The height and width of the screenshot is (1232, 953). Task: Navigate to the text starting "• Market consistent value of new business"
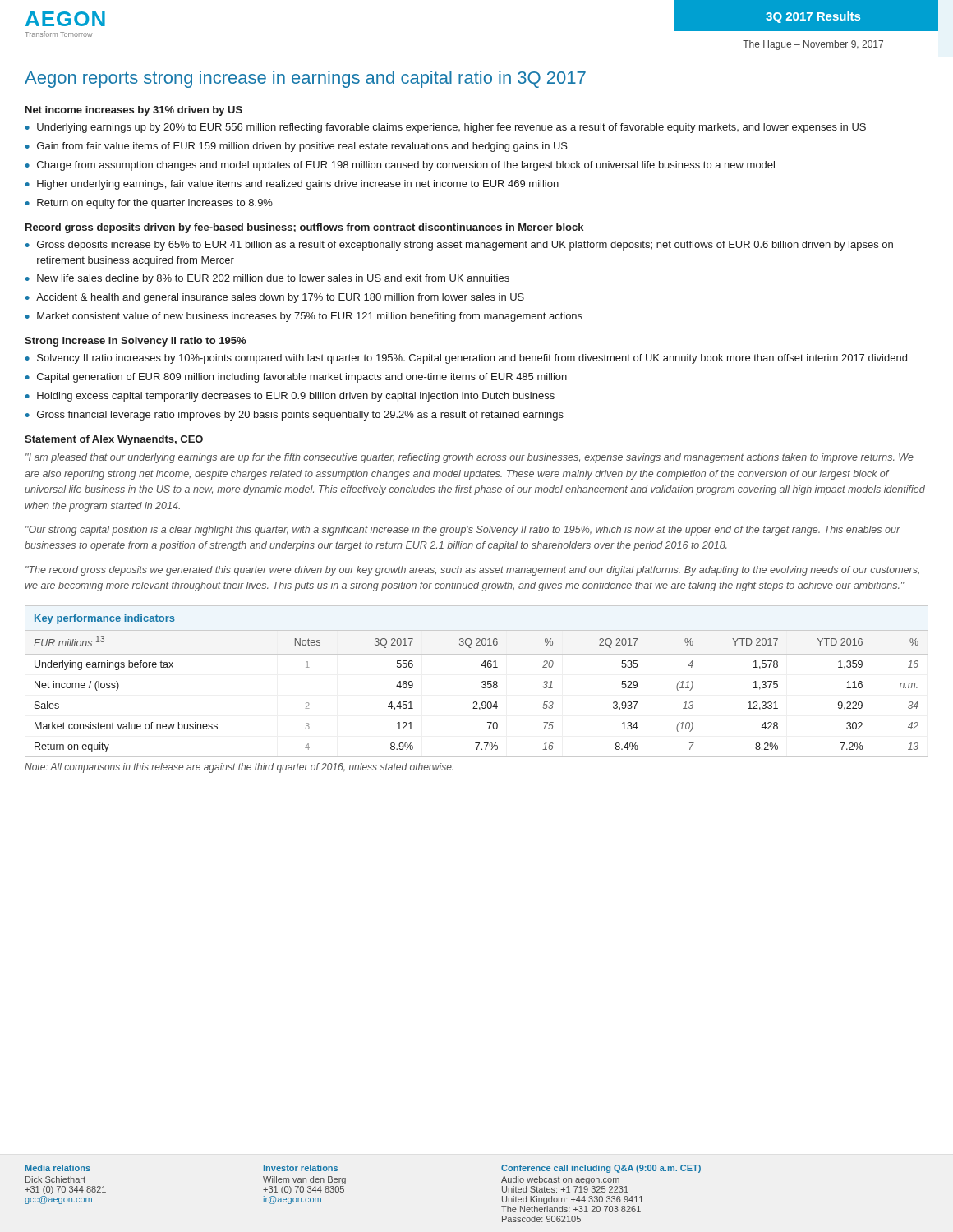[x=304, y=317]
